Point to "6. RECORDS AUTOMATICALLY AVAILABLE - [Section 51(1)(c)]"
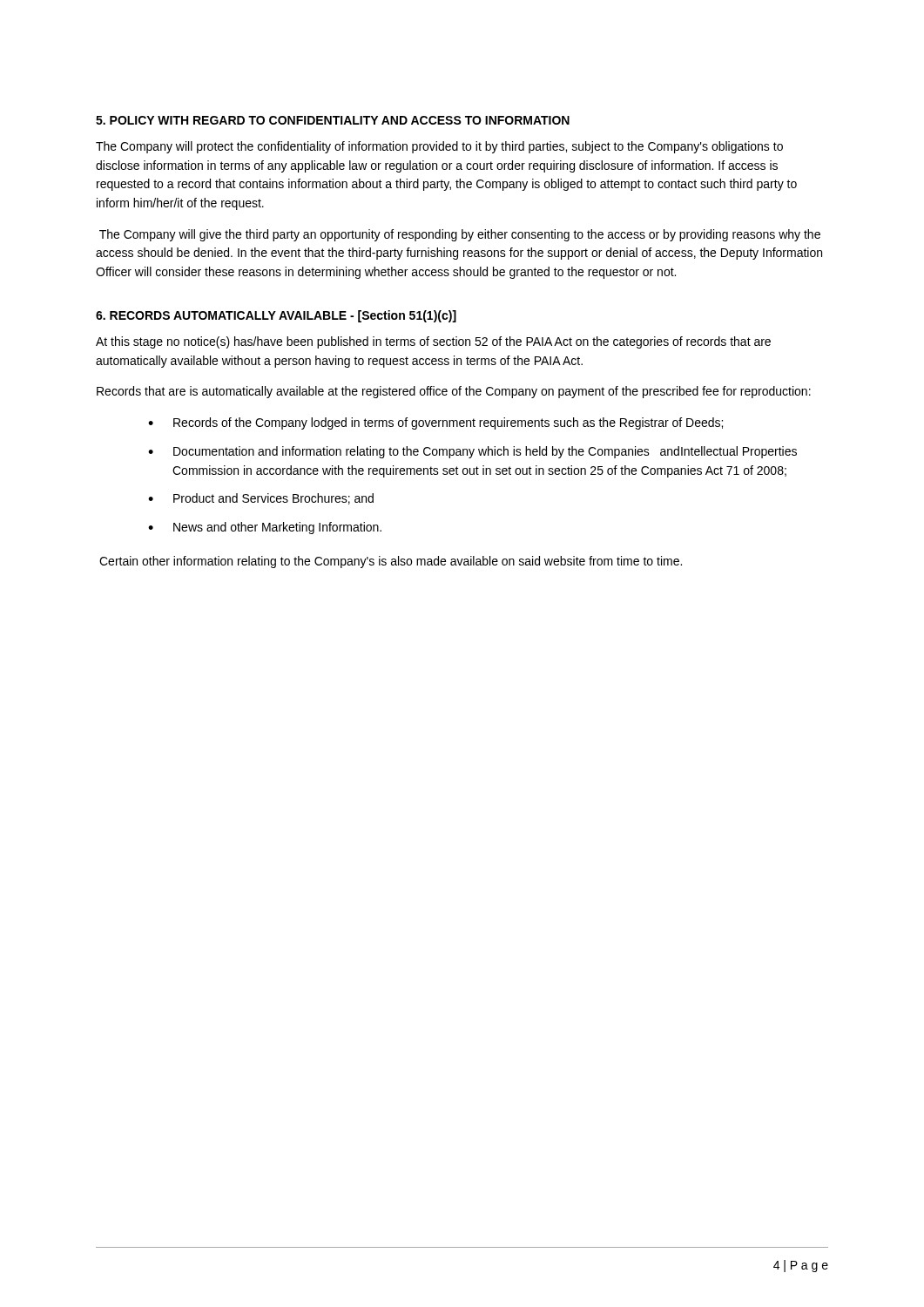This screenshot has width=924, height=1307. [276, 315]
